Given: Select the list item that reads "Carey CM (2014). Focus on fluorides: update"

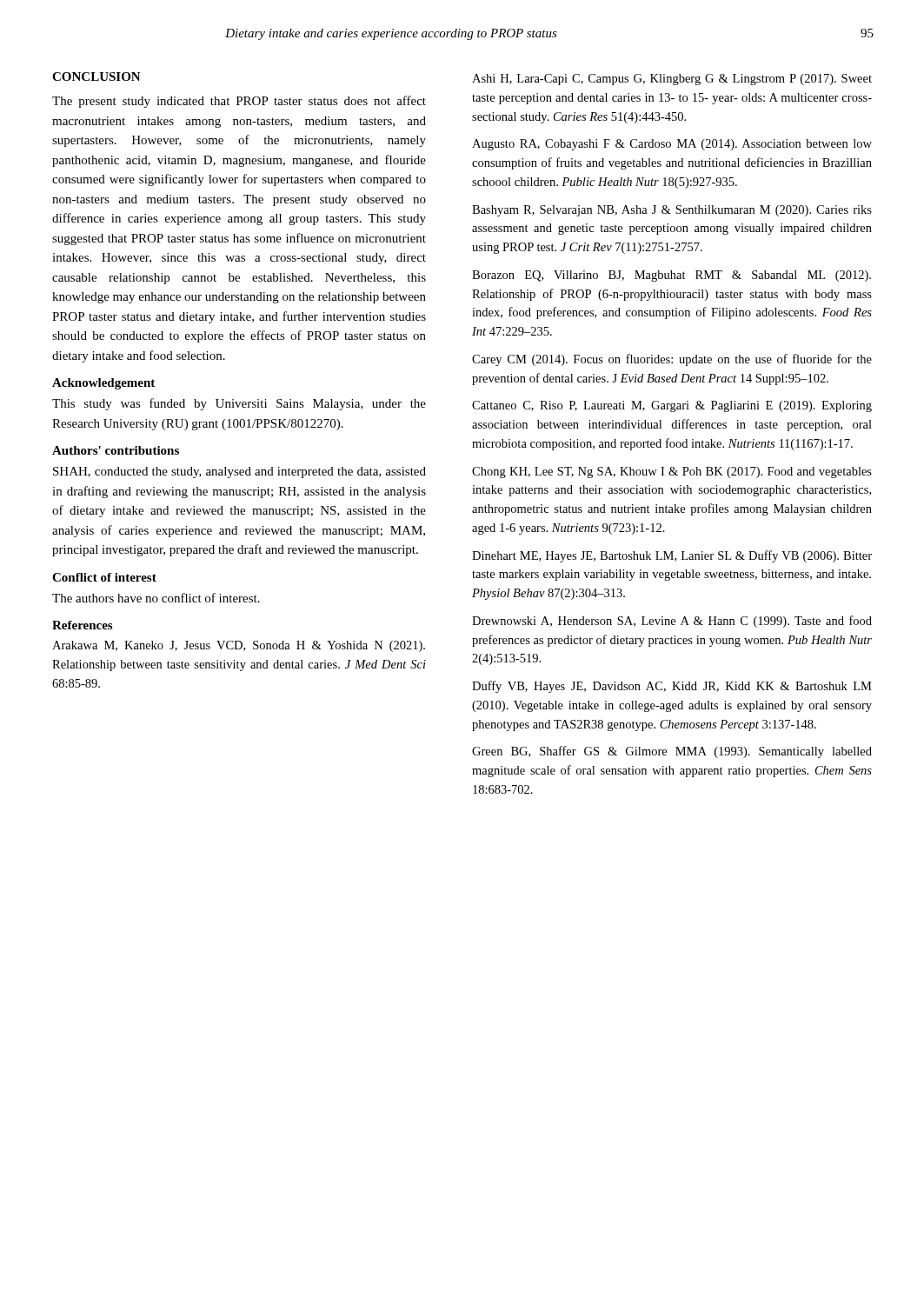Looking at the screenshot, I should click(672, 368).
